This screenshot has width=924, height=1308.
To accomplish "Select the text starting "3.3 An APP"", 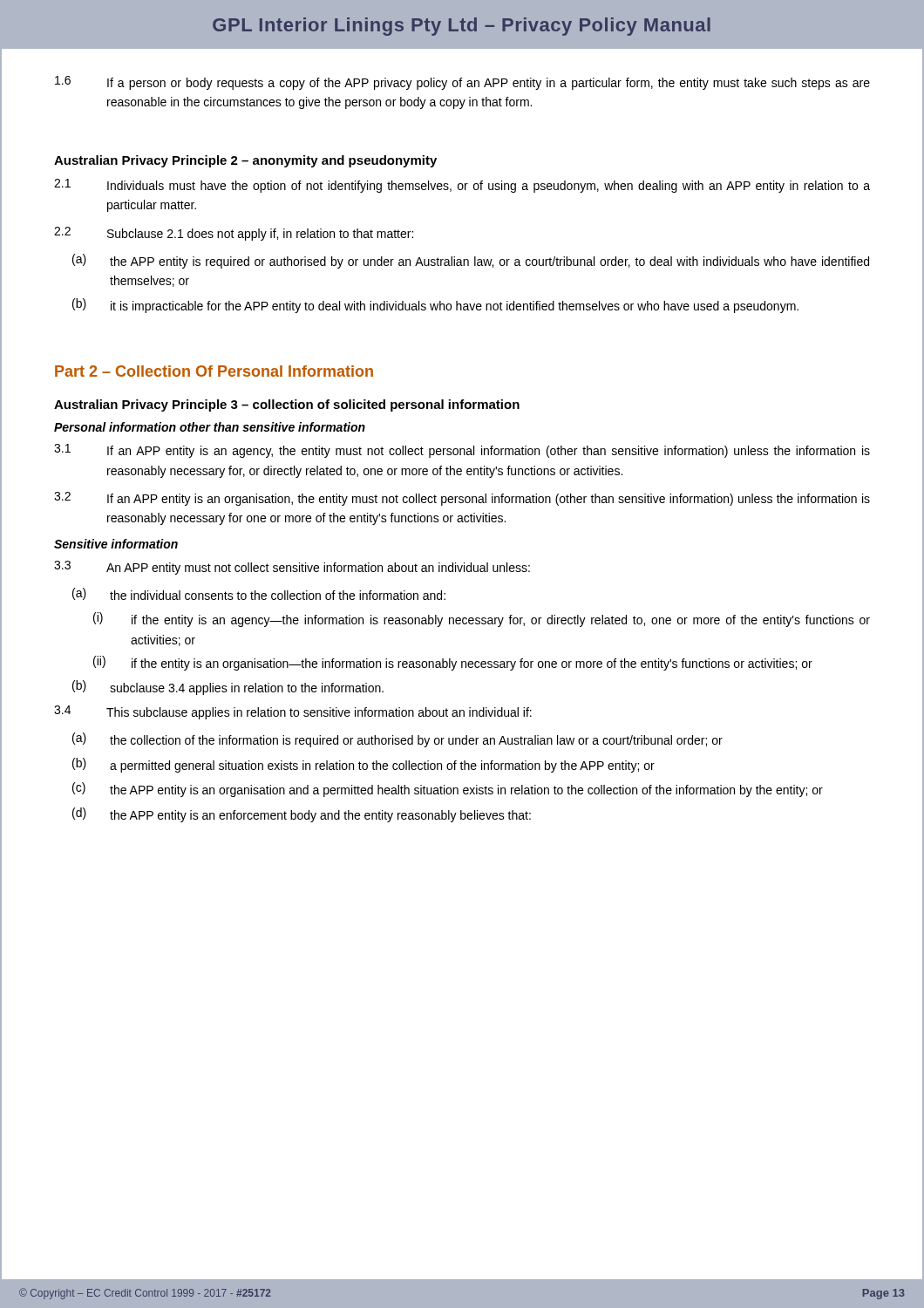I will pyautogui.click(x=462, y=568).
